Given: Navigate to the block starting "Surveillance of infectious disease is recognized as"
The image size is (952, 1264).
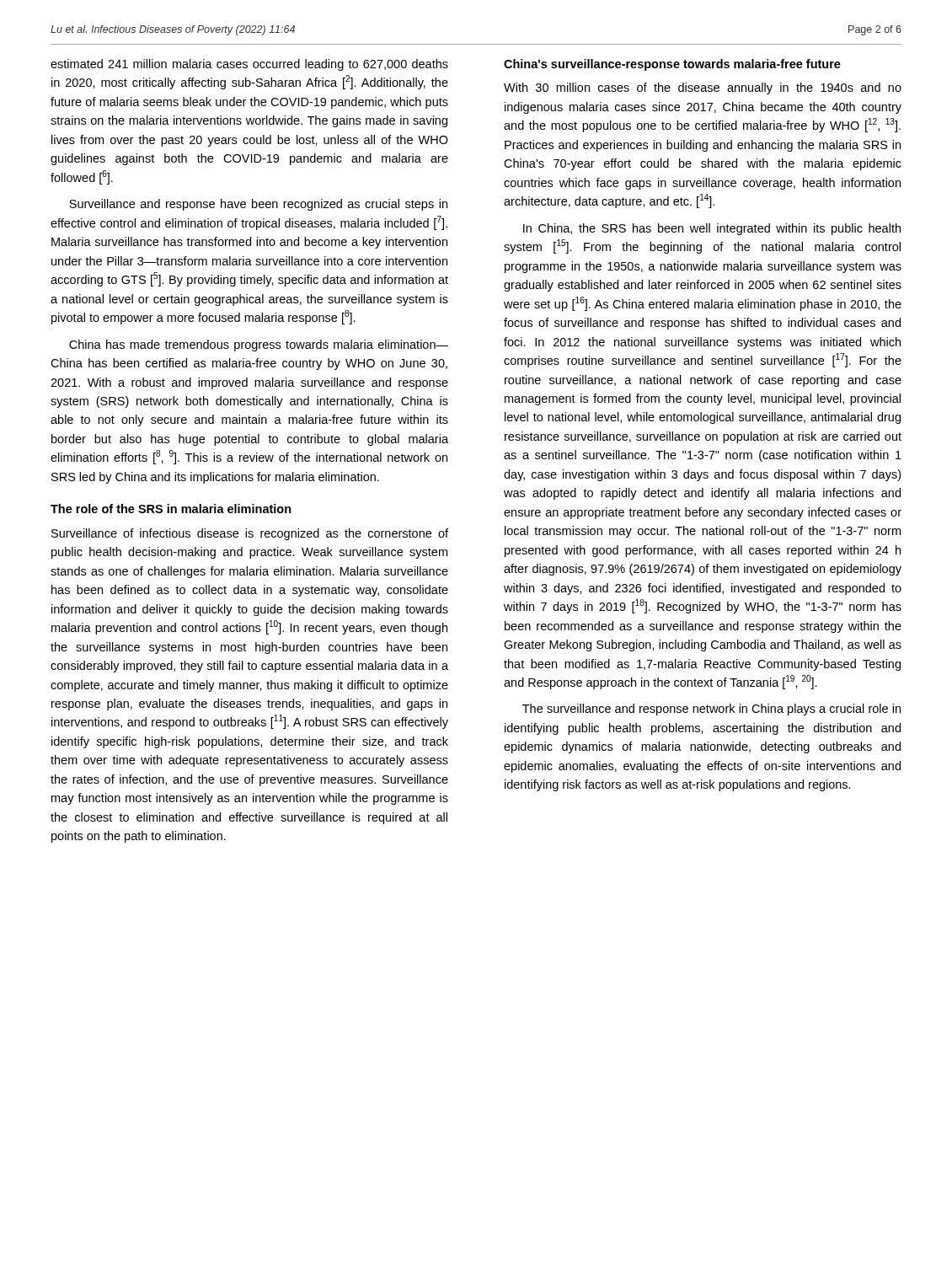Looking at the screenshot, I should coord(249,685).
